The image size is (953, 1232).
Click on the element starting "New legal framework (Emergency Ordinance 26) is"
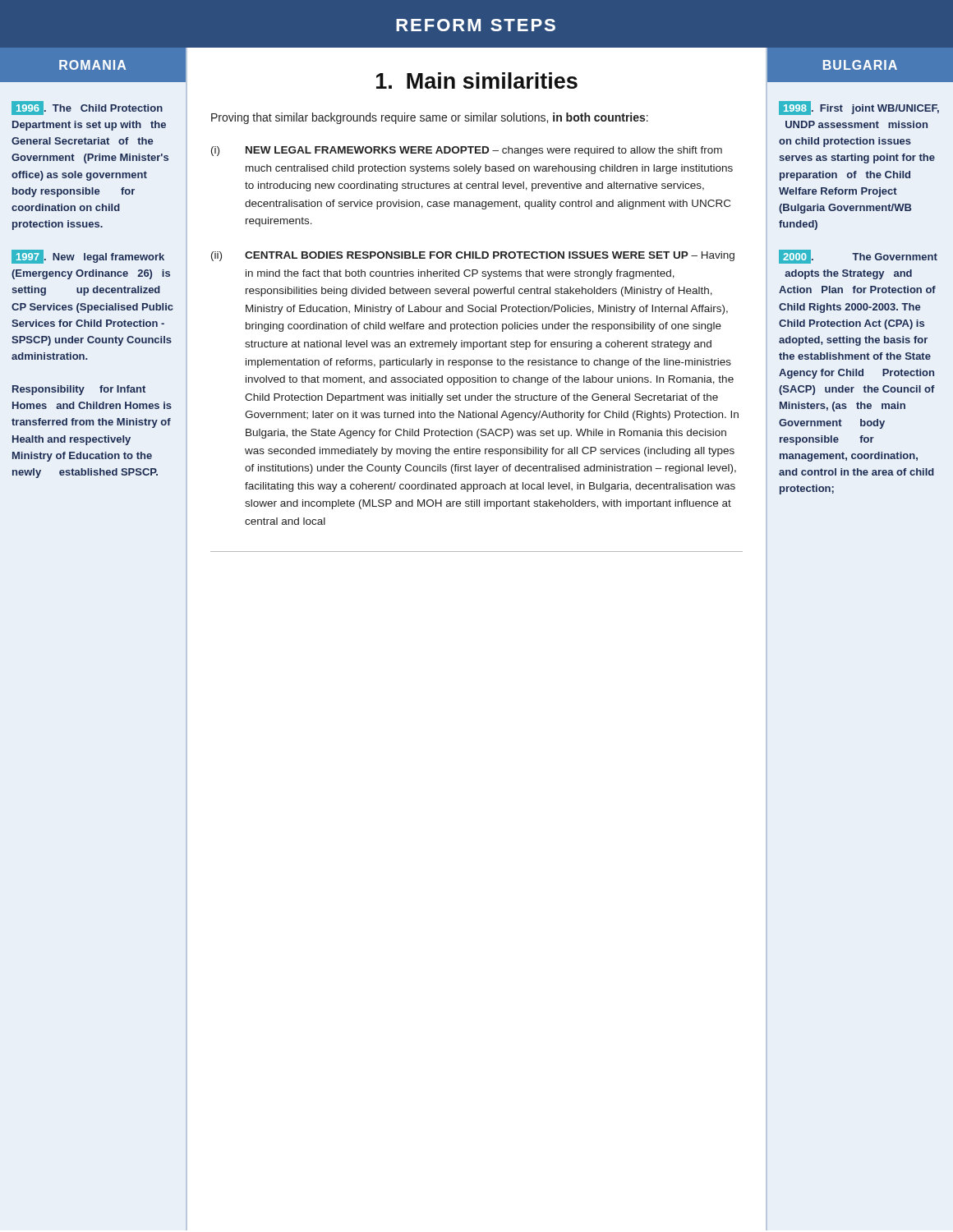(x=92, y=306)
